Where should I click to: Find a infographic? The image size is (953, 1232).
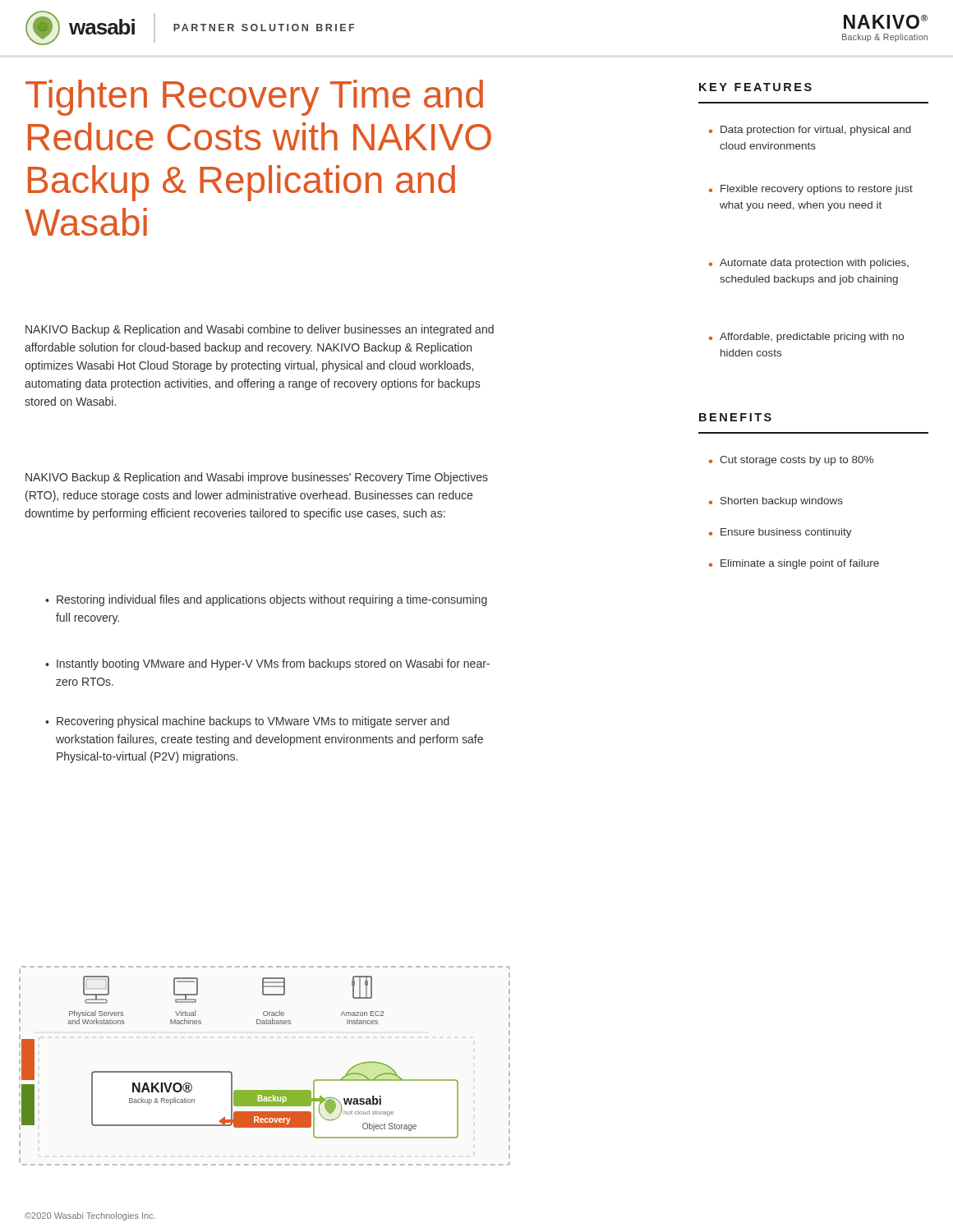[x=265, y=1066]
